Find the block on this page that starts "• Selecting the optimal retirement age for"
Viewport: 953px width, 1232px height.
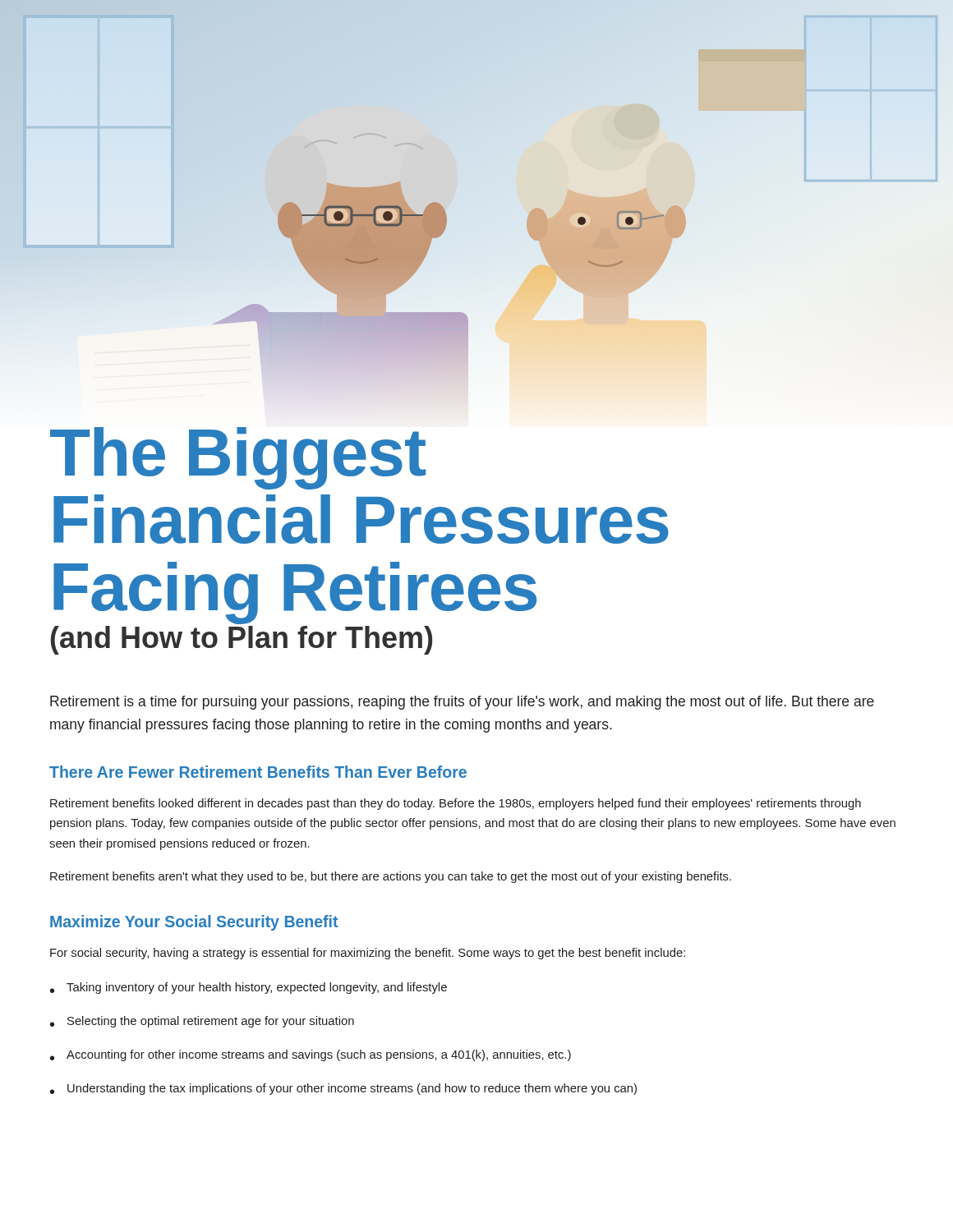pyautogui.click(x=202, y=1024)
